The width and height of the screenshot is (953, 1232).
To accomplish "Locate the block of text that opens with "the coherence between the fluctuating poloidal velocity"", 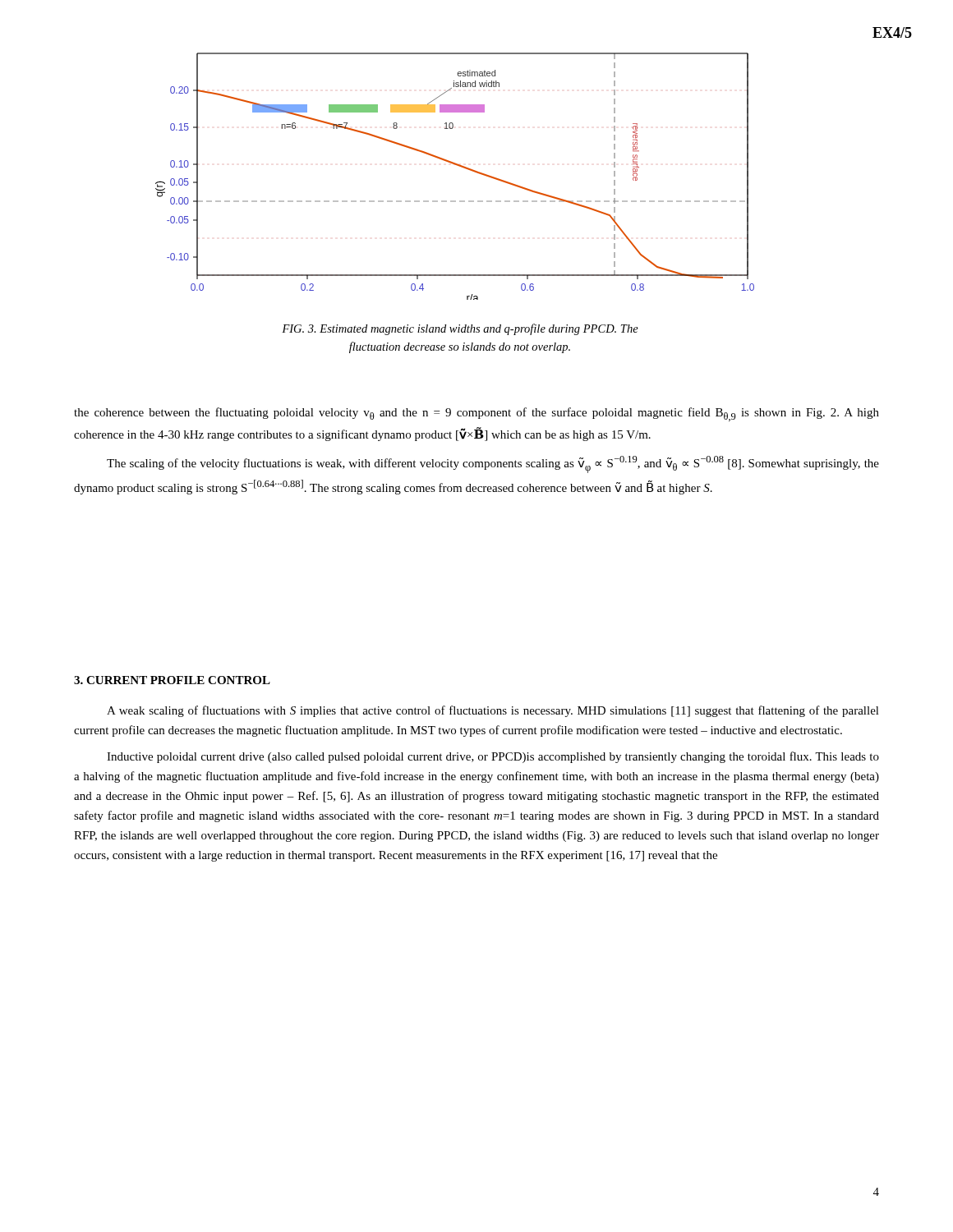I will [x=476, y=450].
